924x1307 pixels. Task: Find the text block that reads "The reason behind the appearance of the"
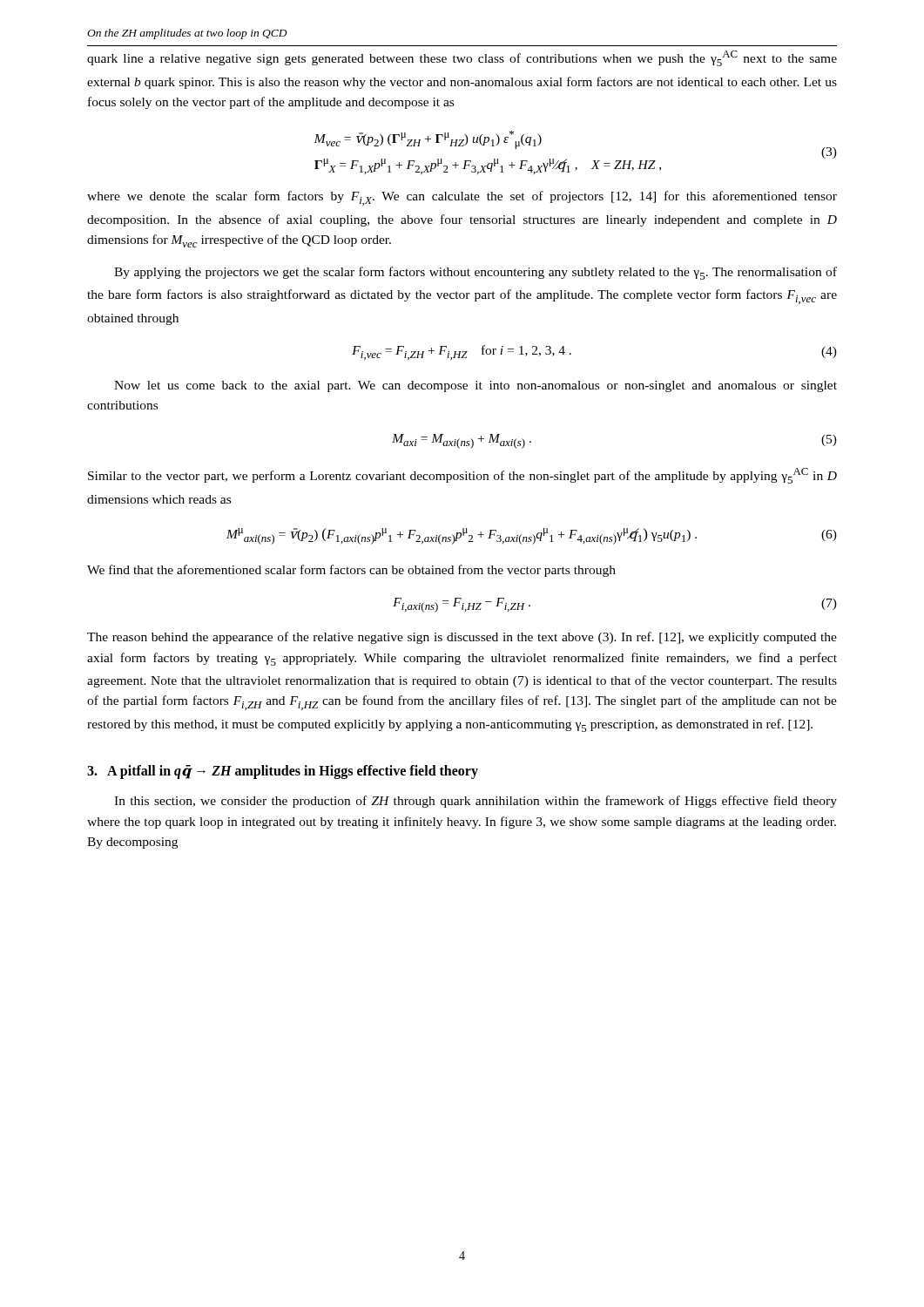(x=462, y=682)
